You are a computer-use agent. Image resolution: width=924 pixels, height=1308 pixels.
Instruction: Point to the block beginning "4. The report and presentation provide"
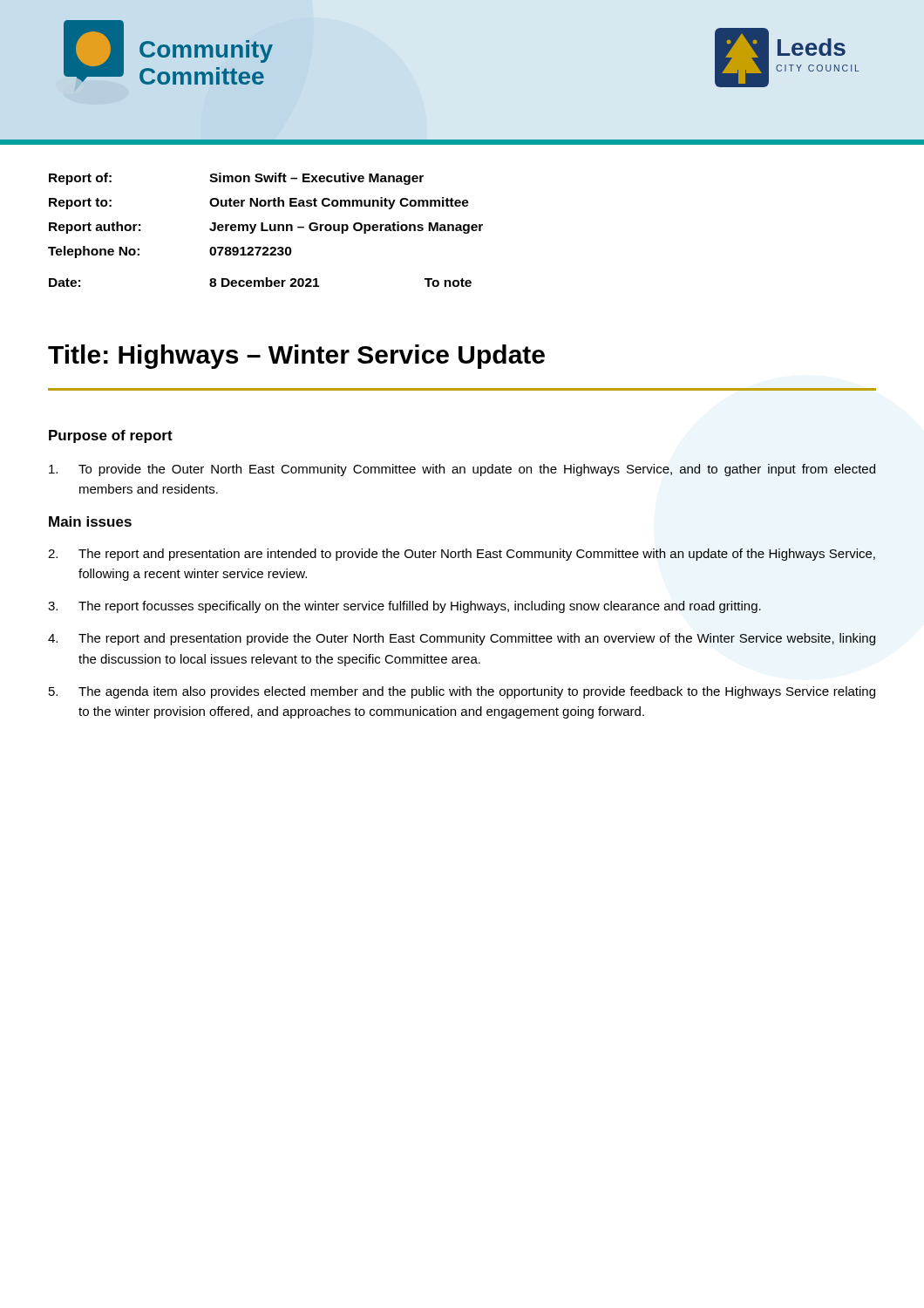click(462, 648)
